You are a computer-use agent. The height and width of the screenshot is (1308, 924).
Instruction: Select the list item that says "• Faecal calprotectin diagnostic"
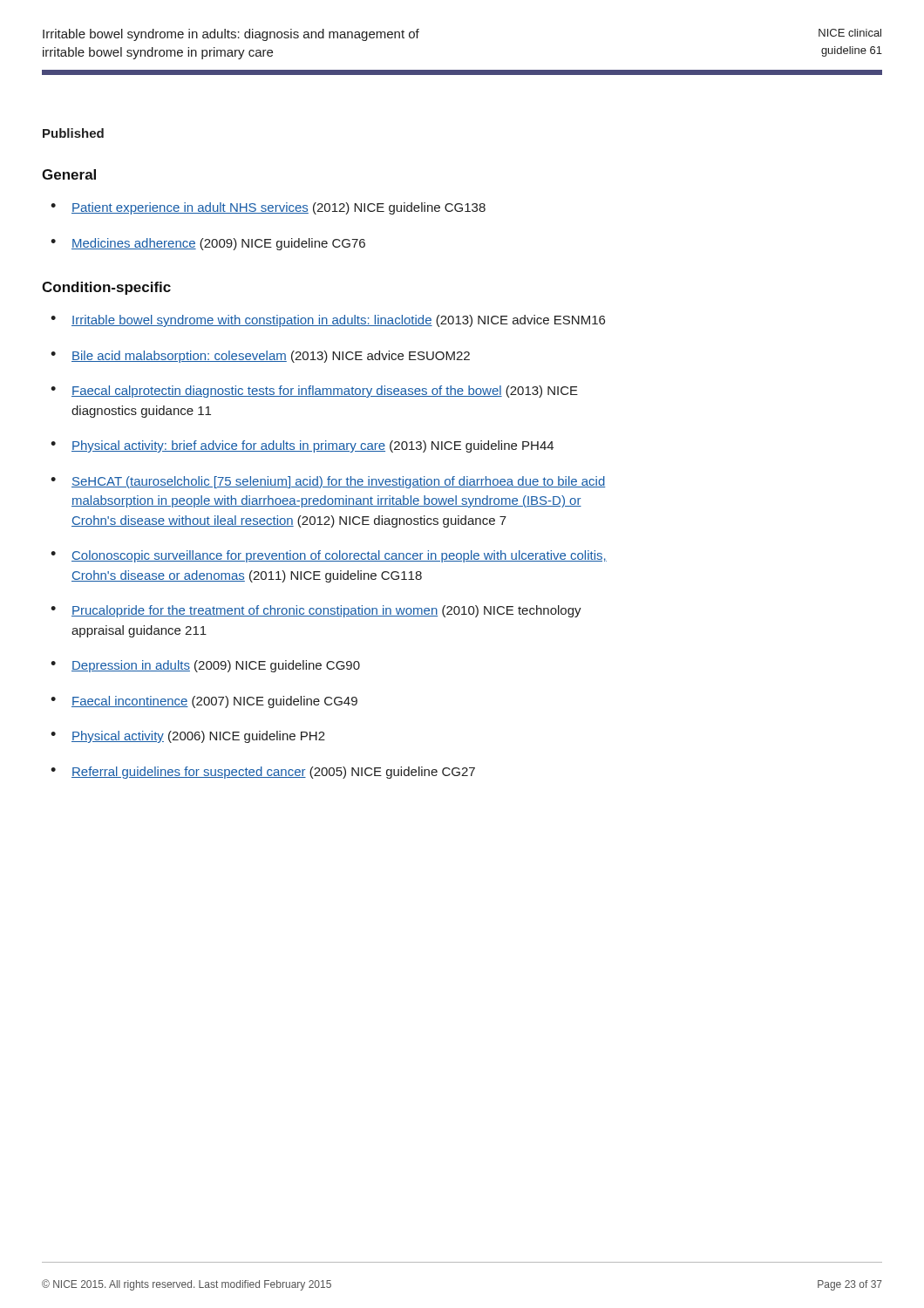314,401
